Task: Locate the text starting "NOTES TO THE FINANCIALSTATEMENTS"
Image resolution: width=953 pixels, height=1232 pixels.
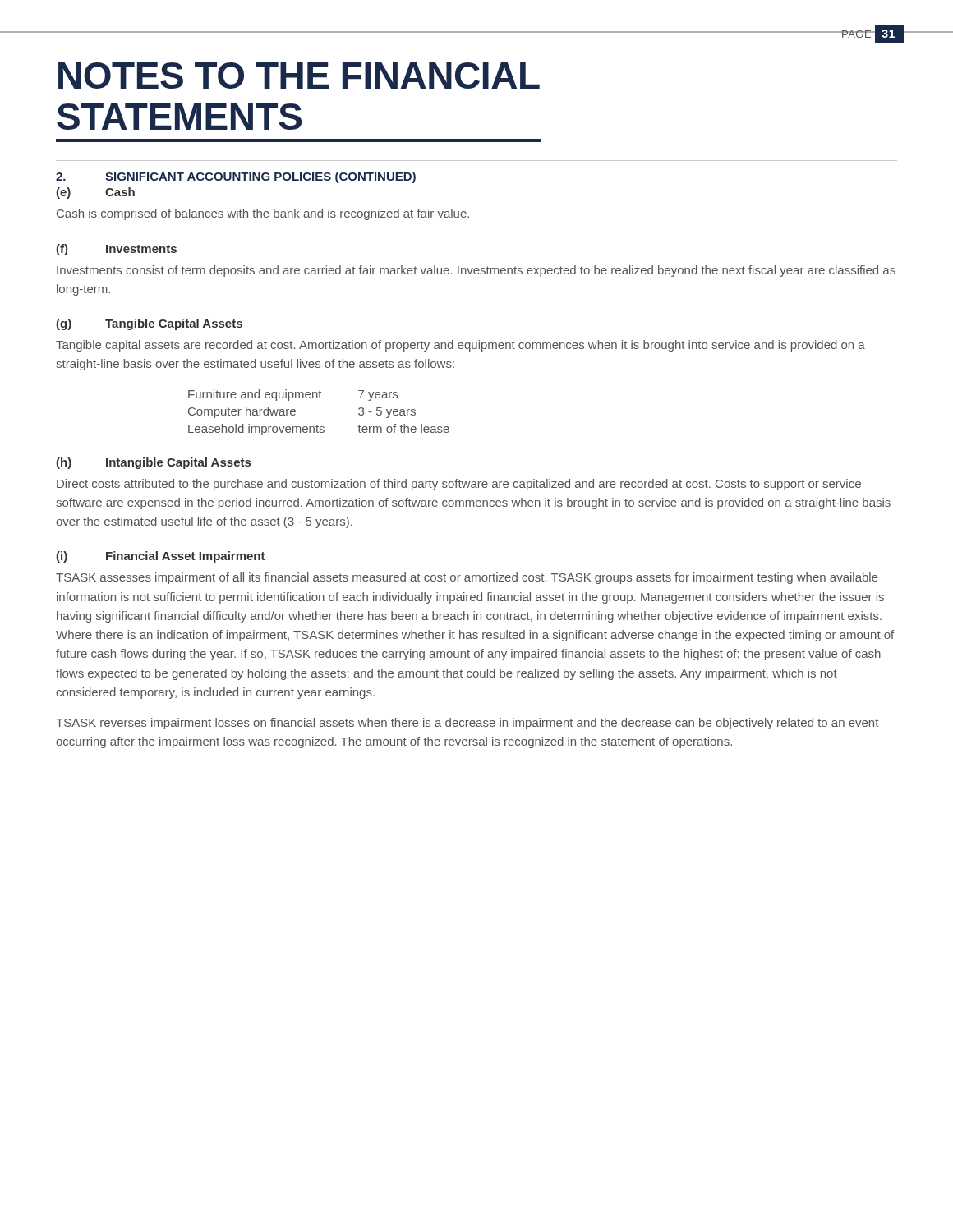Action: (476, 99)
